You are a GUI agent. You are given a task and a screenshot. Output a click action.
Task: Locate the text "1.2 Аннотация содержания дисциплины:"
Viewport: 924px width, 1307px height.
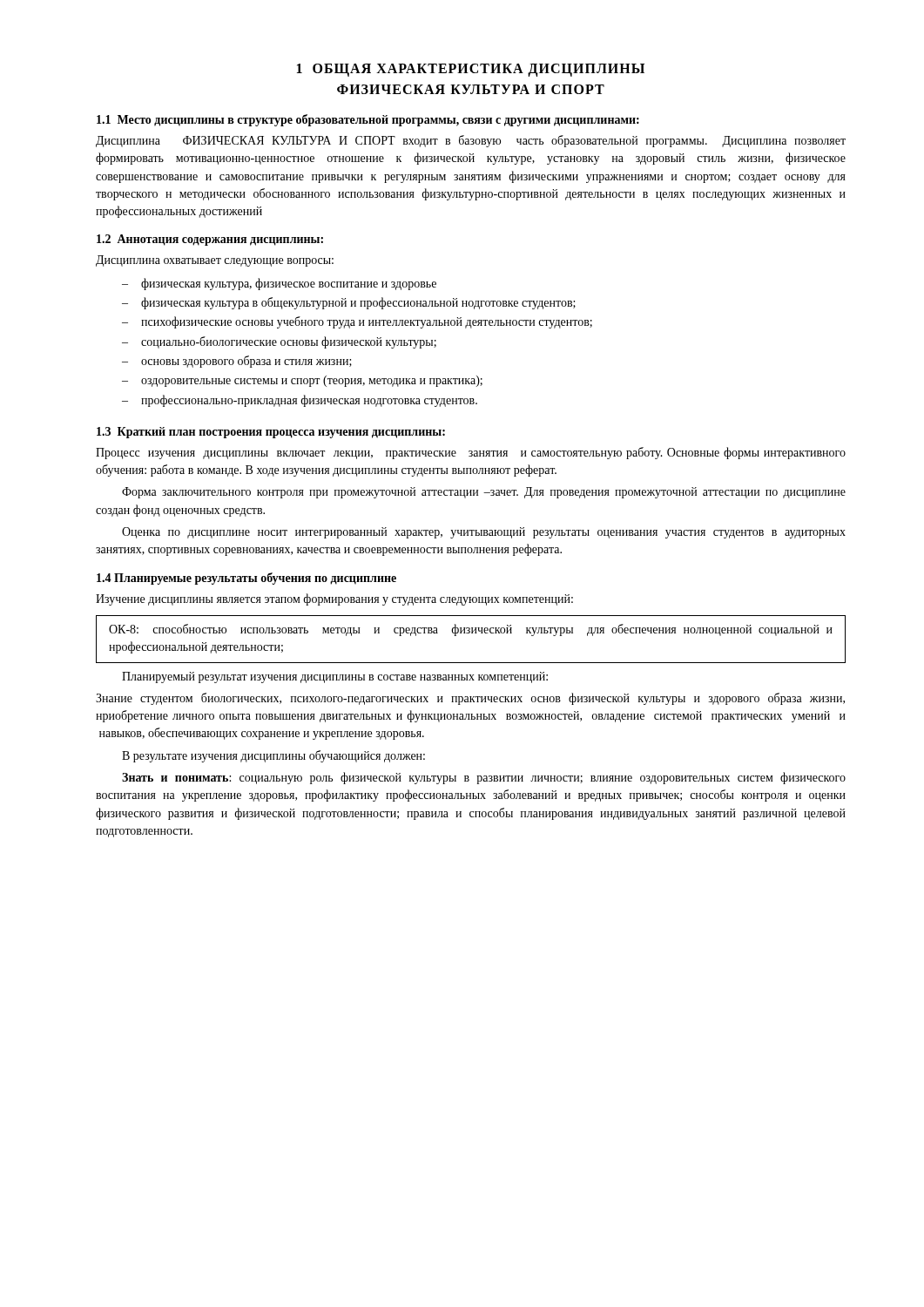210,240
